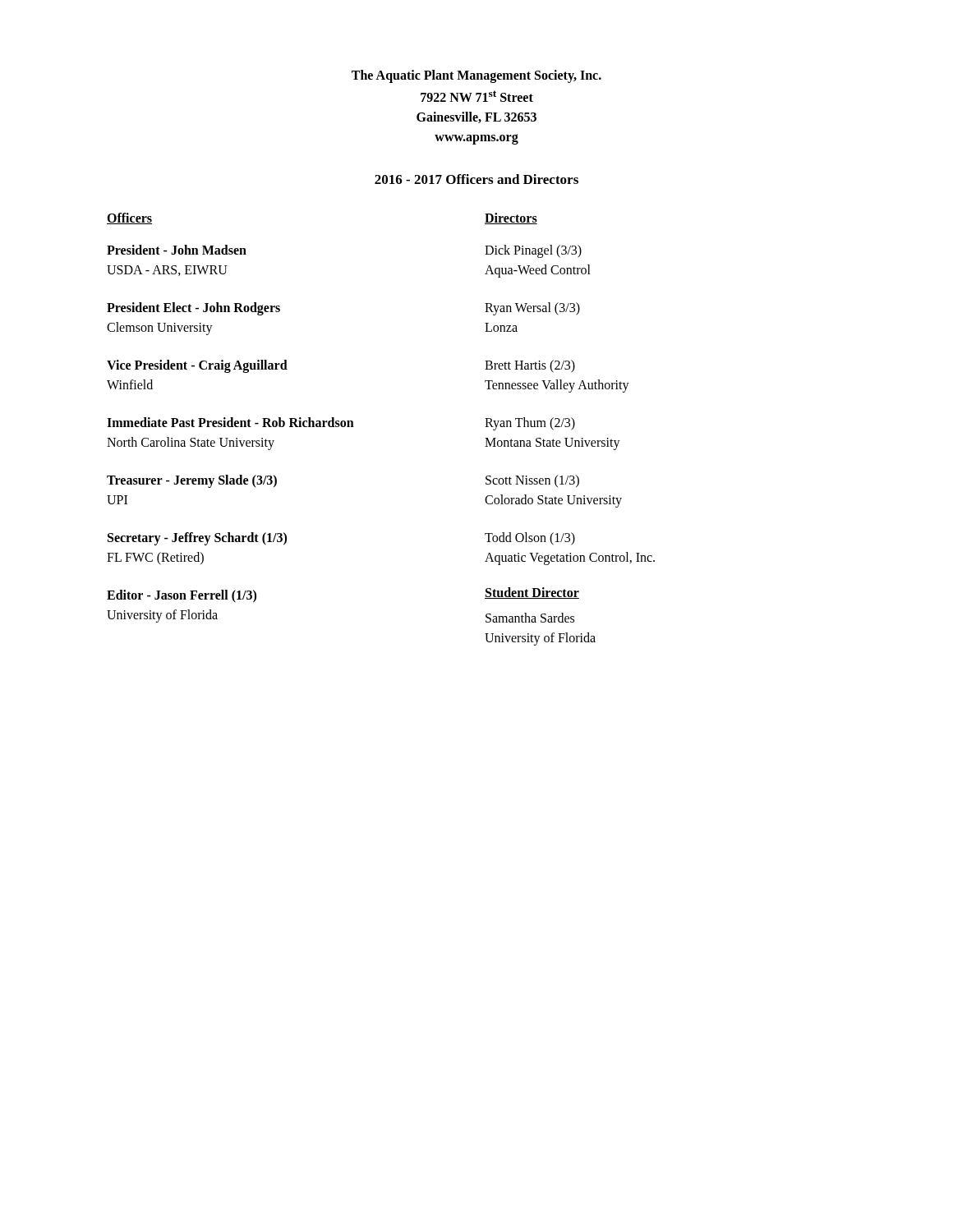The image size is (953, 1232).
Task: Point to the text block starting "Editor - Jason Ferrell (1/3) University of Florida"
Action: click(x=182, y=596)
